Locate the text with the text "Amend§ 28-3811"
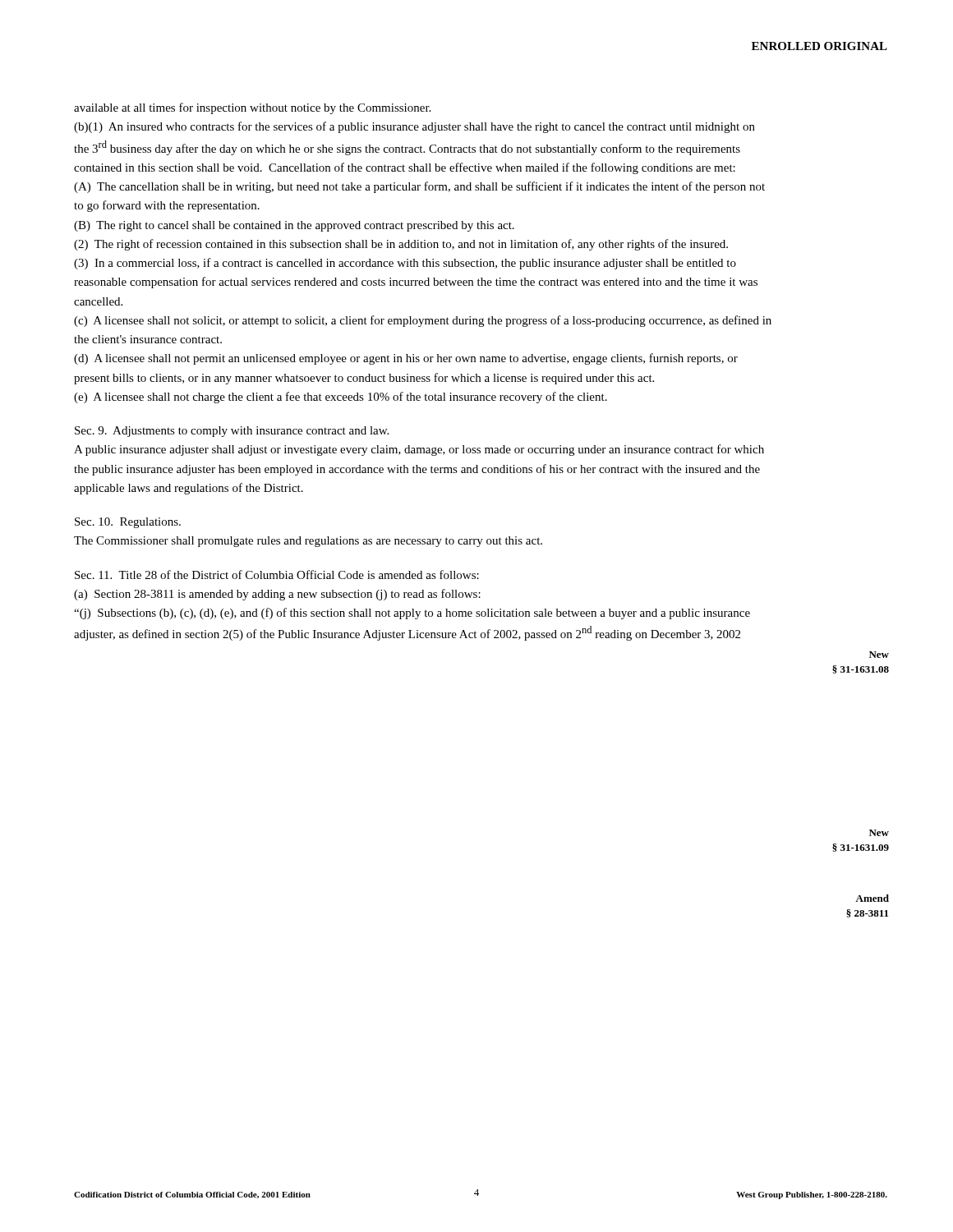The height and width of the screenshot is (1232, 953). [867, 906]
